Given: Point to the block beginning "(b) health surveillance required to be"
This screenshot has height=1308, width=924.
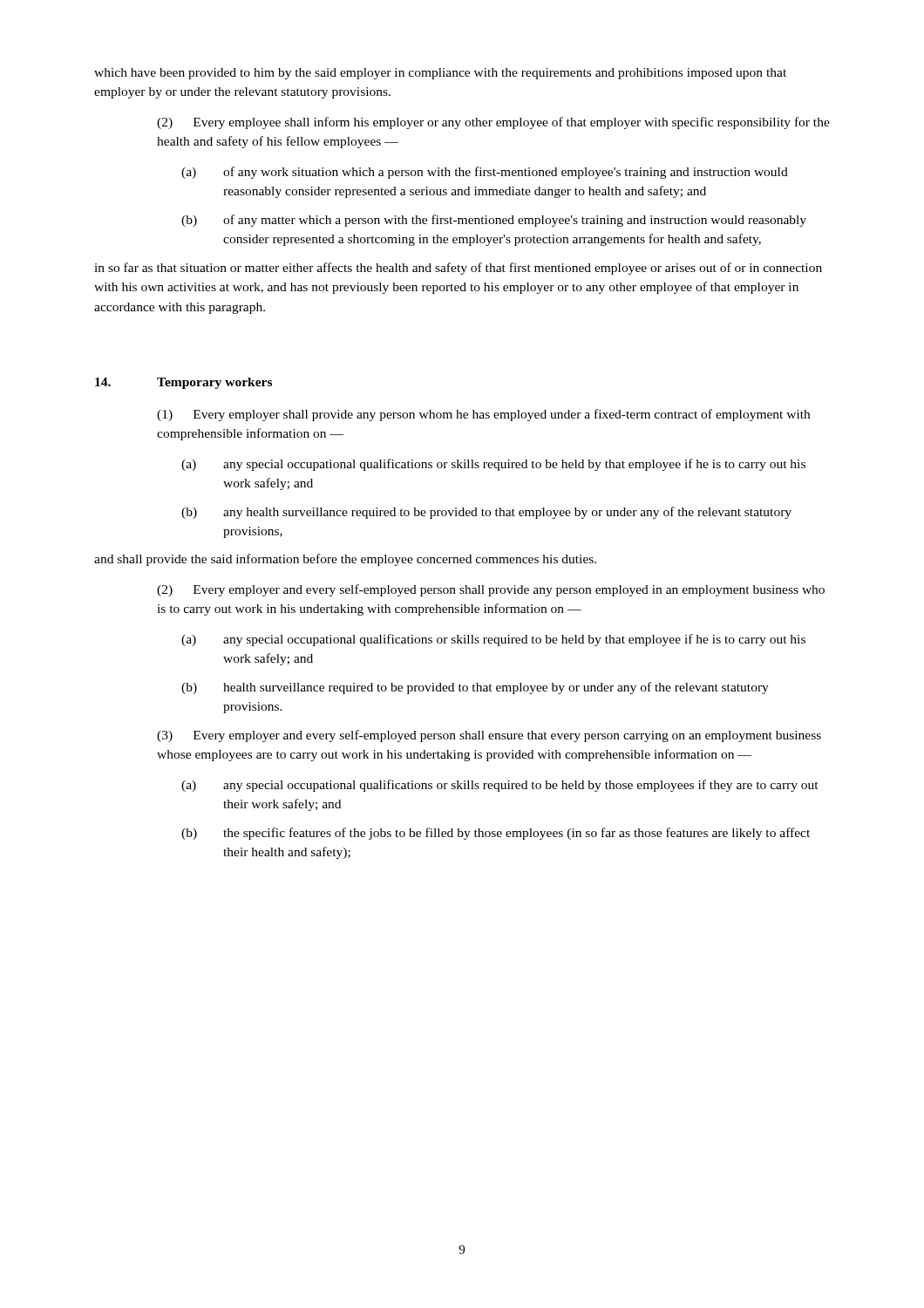Looking at the screenshot, I should [x=462, y=697].
